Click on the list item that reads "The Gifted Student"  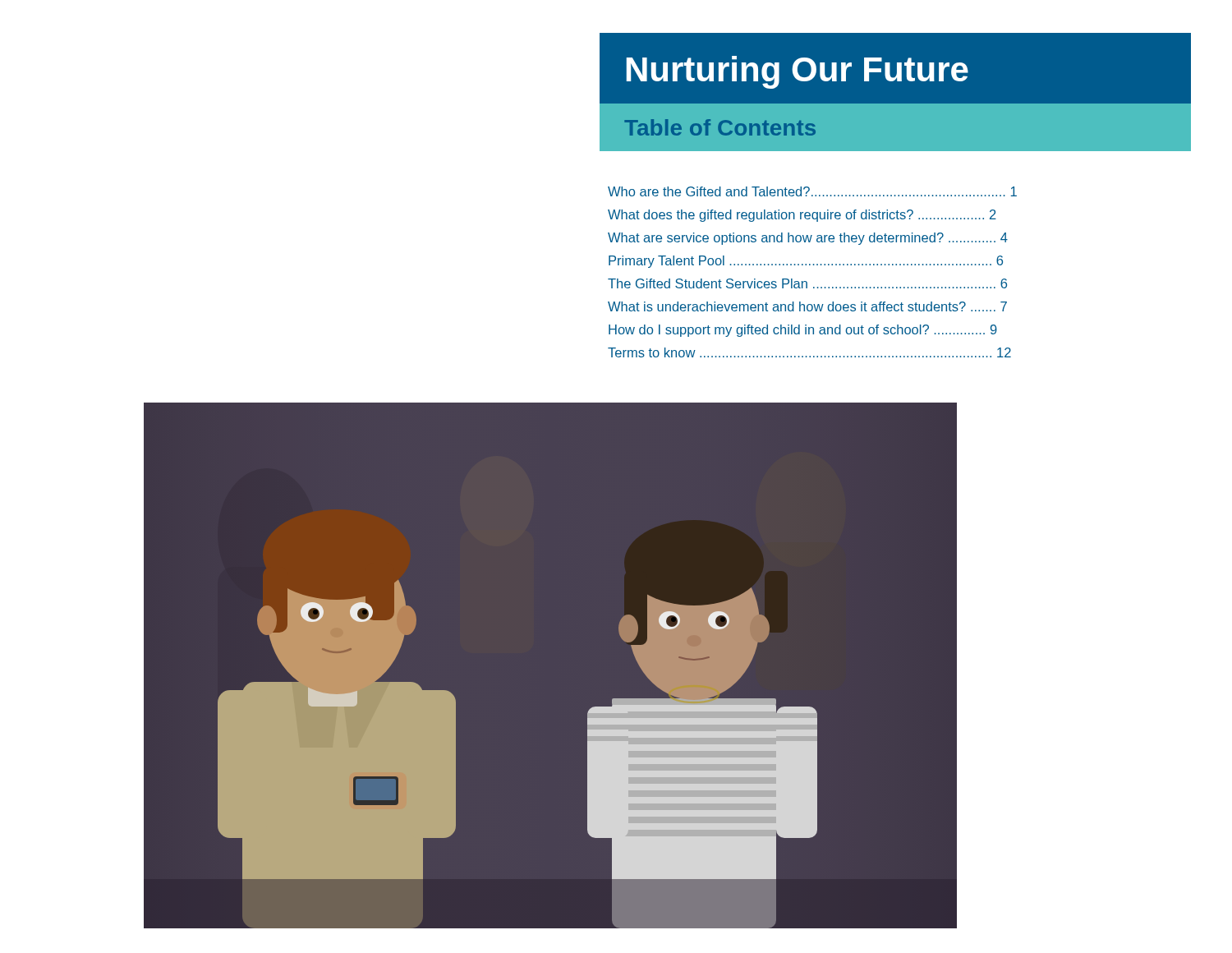pyautogui.click(x=808, y=284)
